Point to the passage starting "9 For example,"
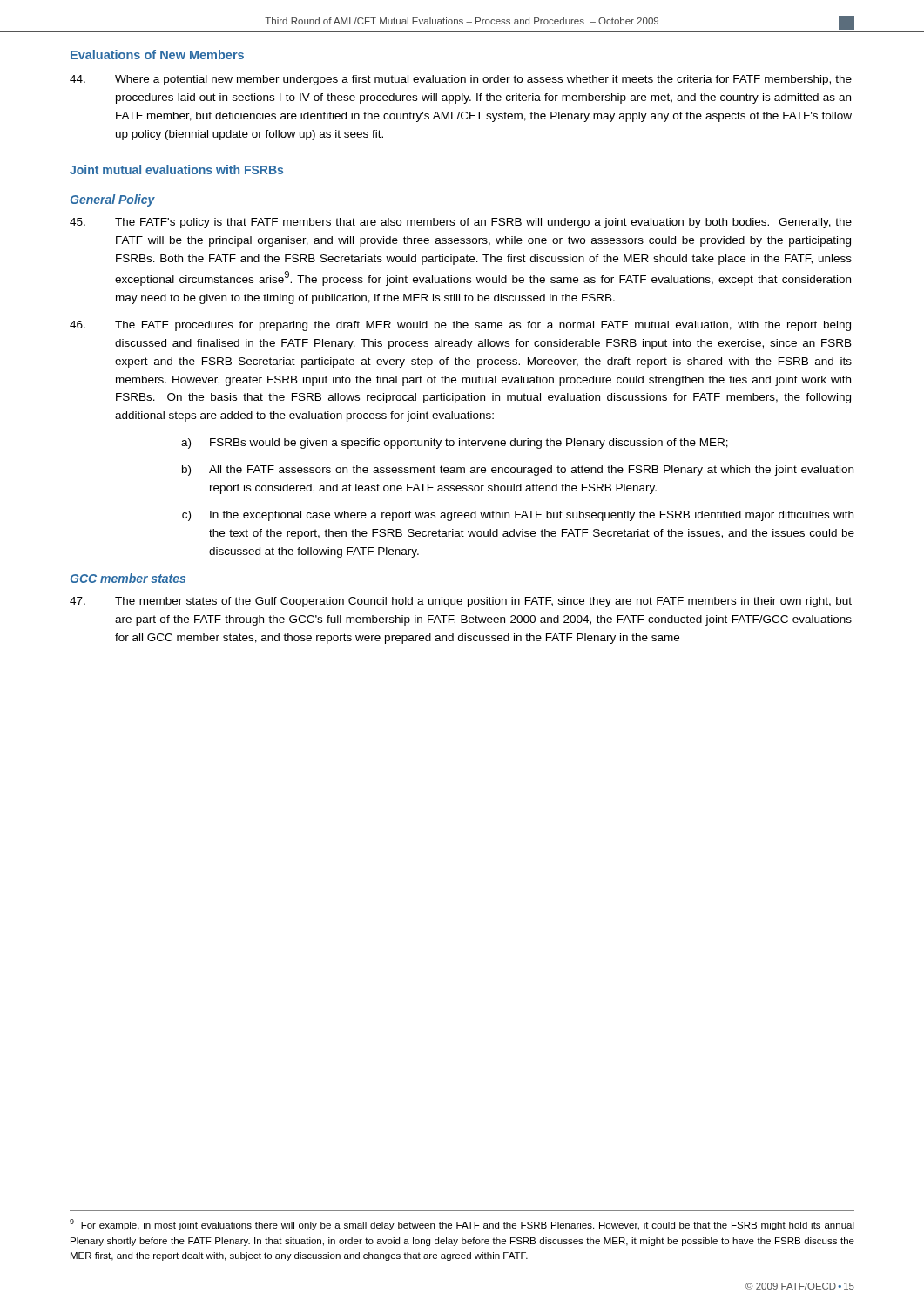 coord(462,1239)
